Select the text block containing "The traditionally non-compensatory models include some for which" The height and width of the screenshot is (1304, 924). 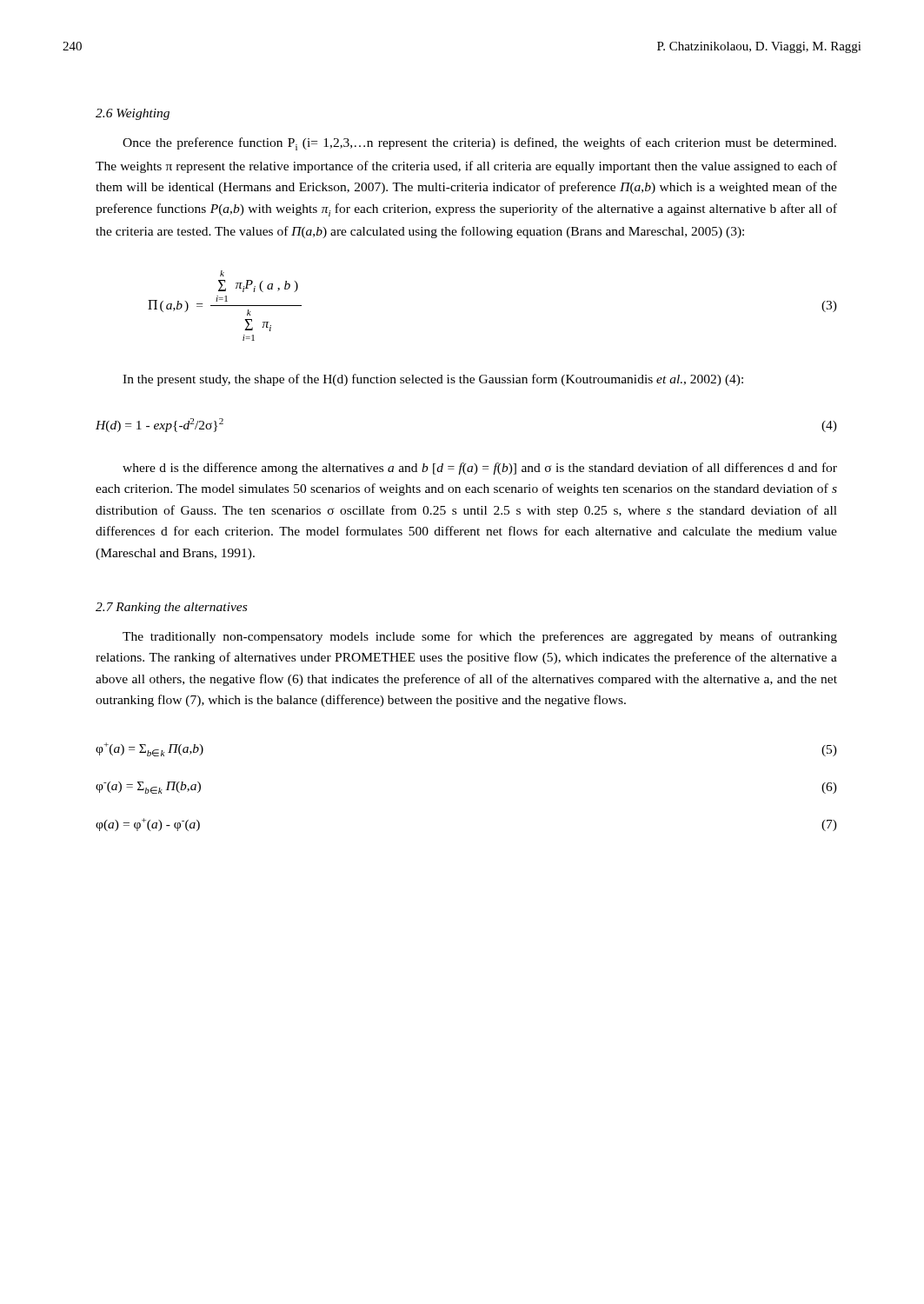point(466,668)
